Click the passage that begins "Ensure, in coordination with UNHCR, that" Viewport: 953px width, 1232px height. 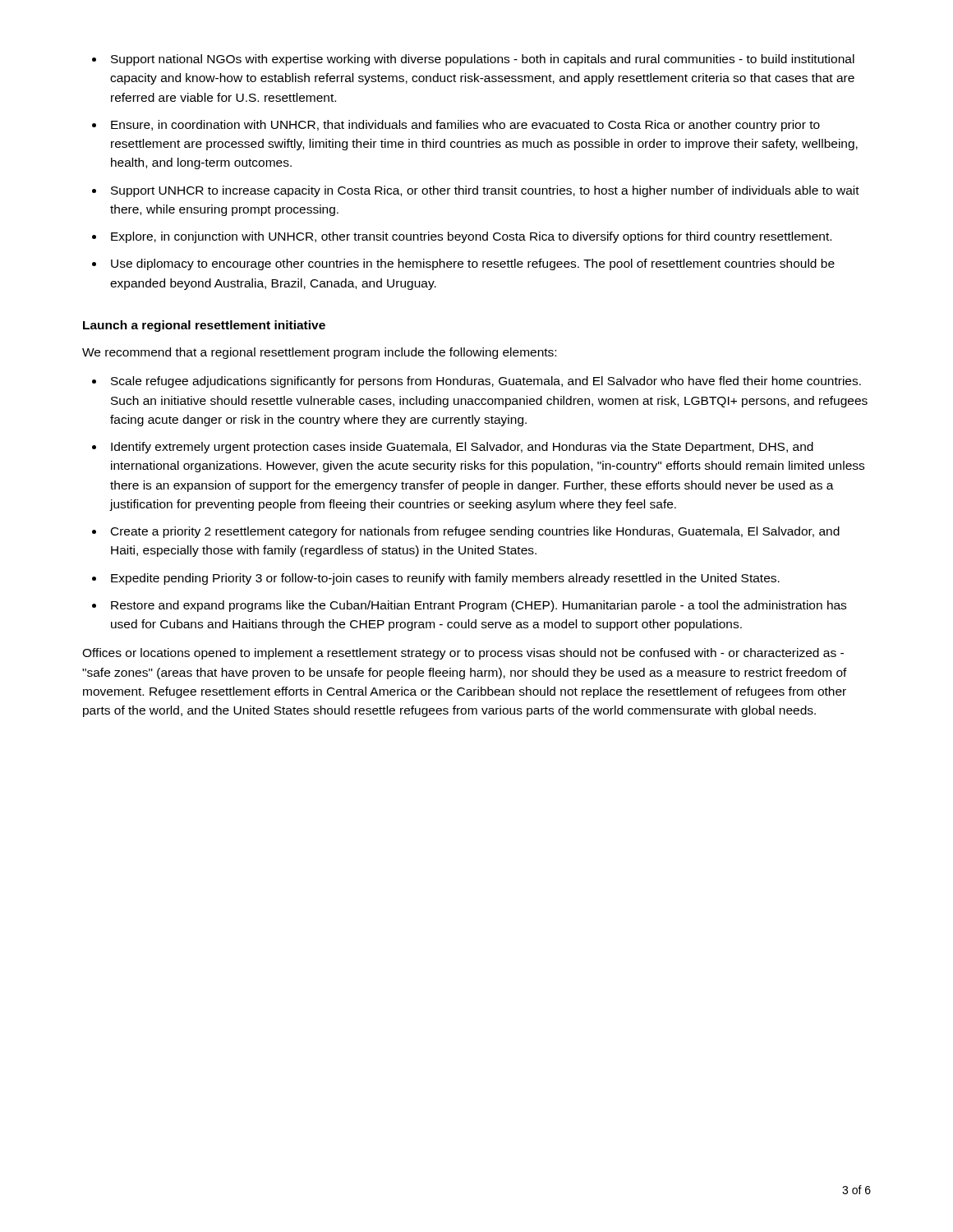click(x=488, y=143)
